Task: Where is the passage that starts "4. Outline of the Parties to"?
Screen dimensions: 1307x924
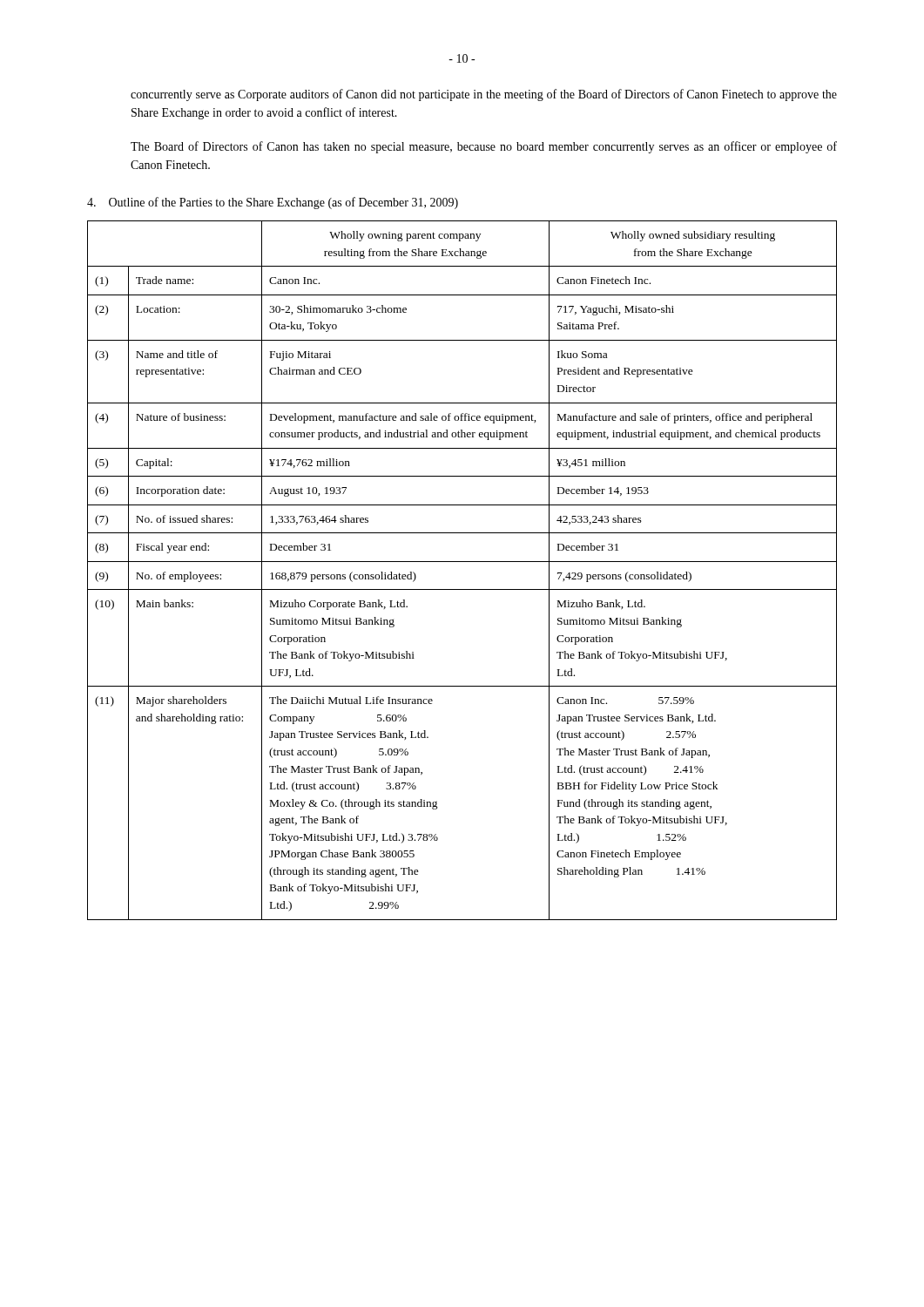Action: (x=273, y=203)
